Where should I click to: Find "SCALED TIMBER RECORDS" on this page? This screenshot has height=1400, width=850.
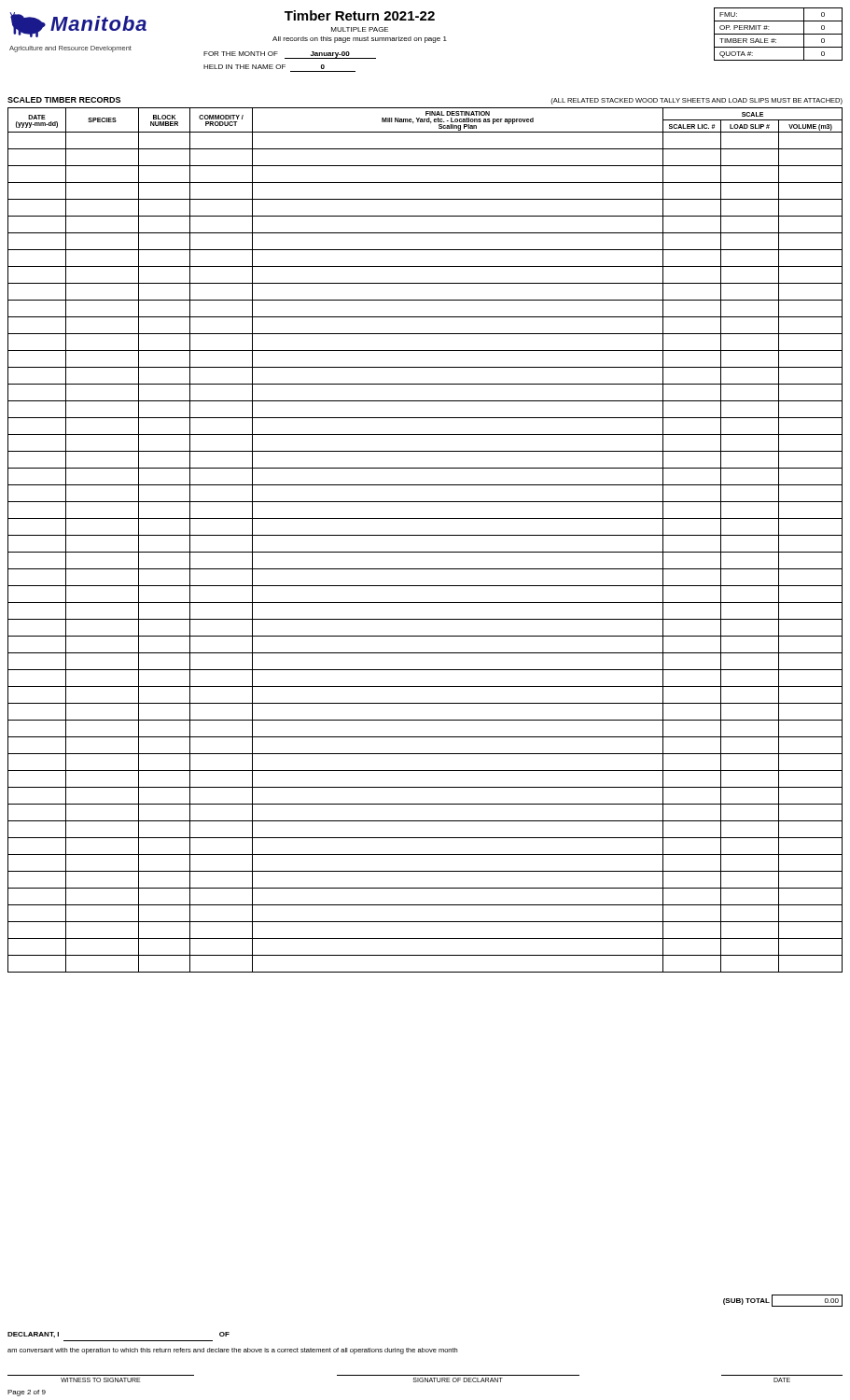(x=64, y=100)
